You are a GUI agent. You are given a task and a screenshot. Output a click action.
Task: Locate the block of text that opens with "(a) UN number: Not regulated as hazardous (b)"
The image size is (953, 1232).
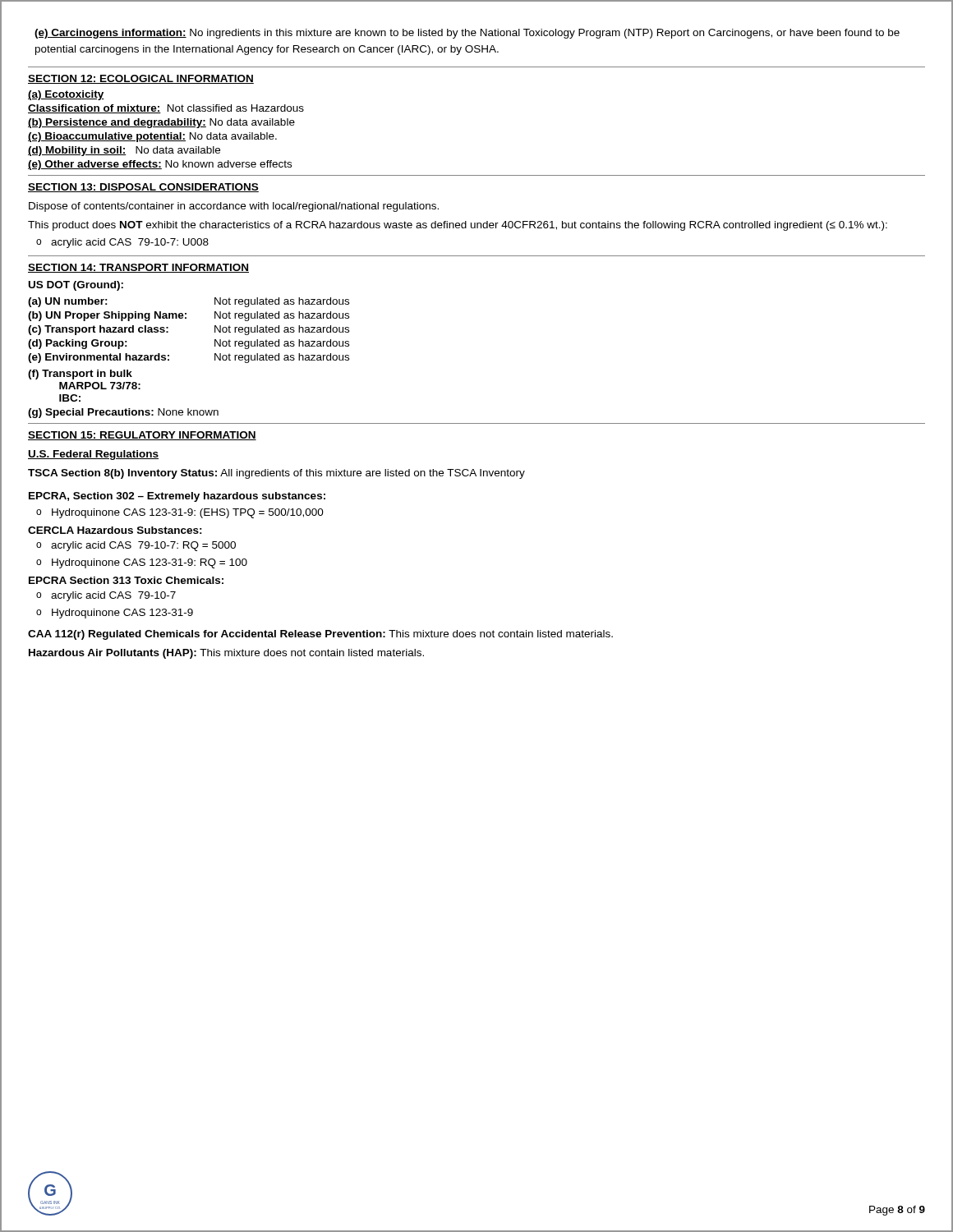pos(66,302)
